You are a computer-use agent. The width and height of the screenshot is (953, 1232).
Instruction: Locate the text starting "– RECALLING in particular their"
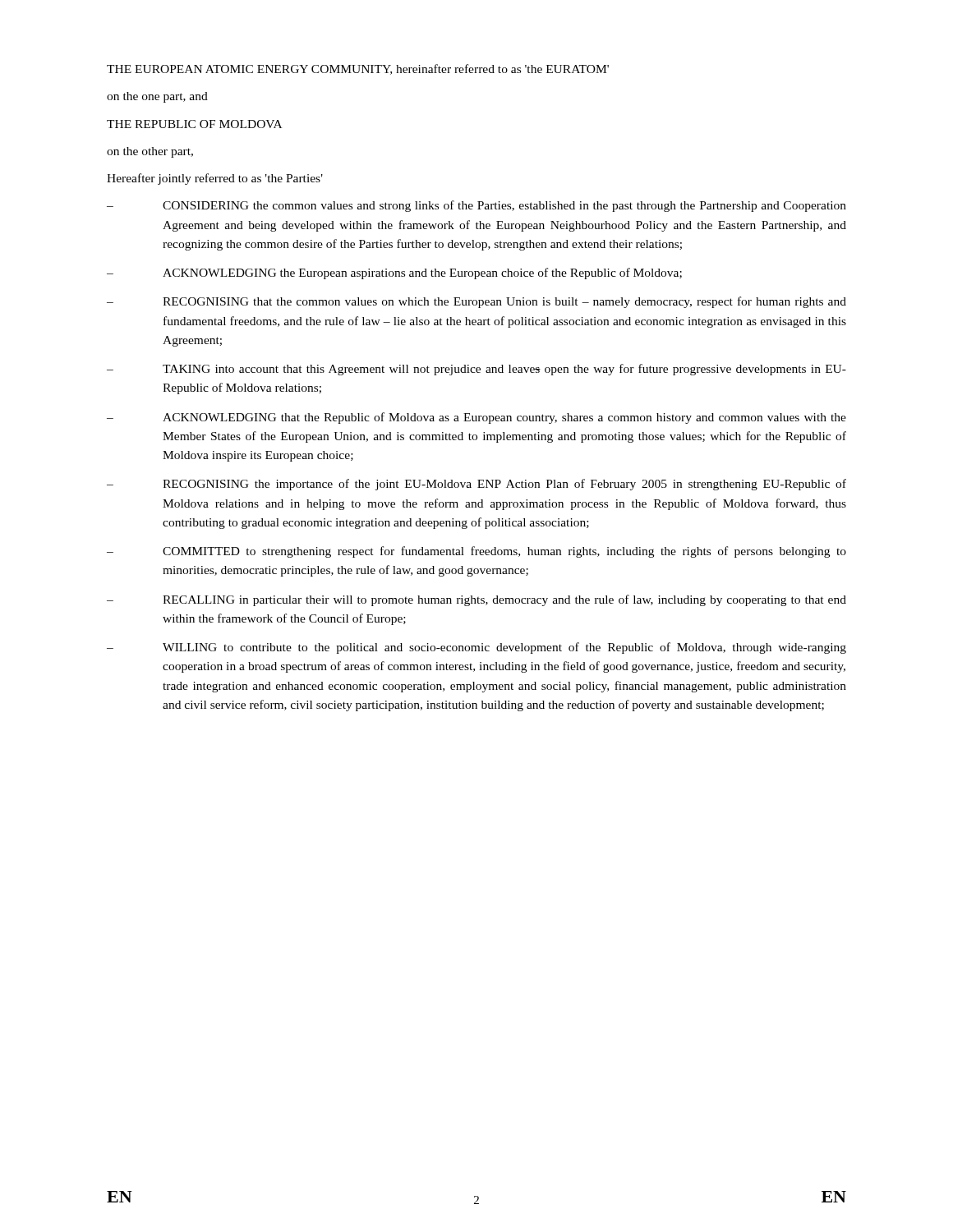tap(476, 608)
